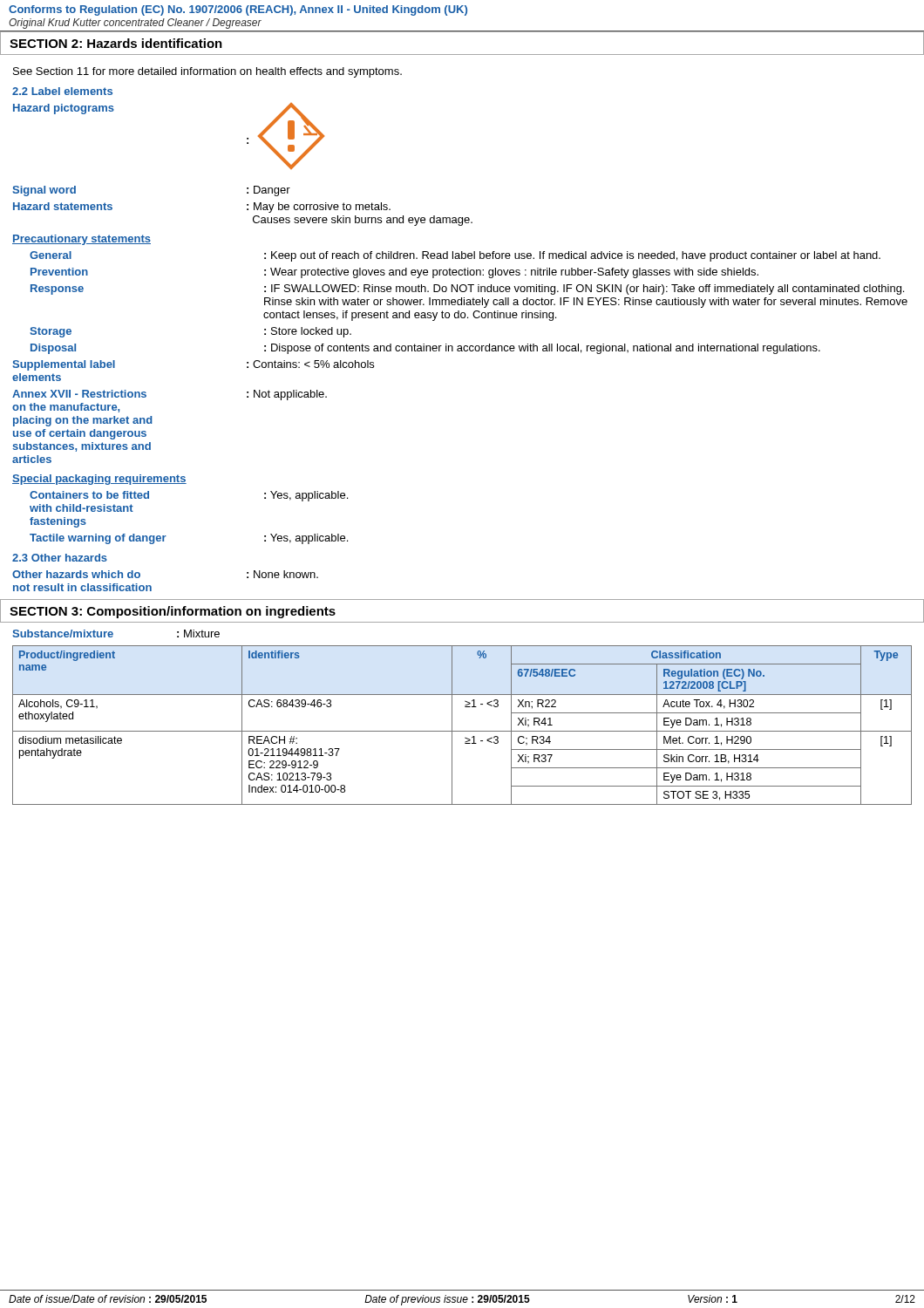924x1308 pixels.
Task: Point to the block beginning "Containers to be"
Action: pos(84,496)
